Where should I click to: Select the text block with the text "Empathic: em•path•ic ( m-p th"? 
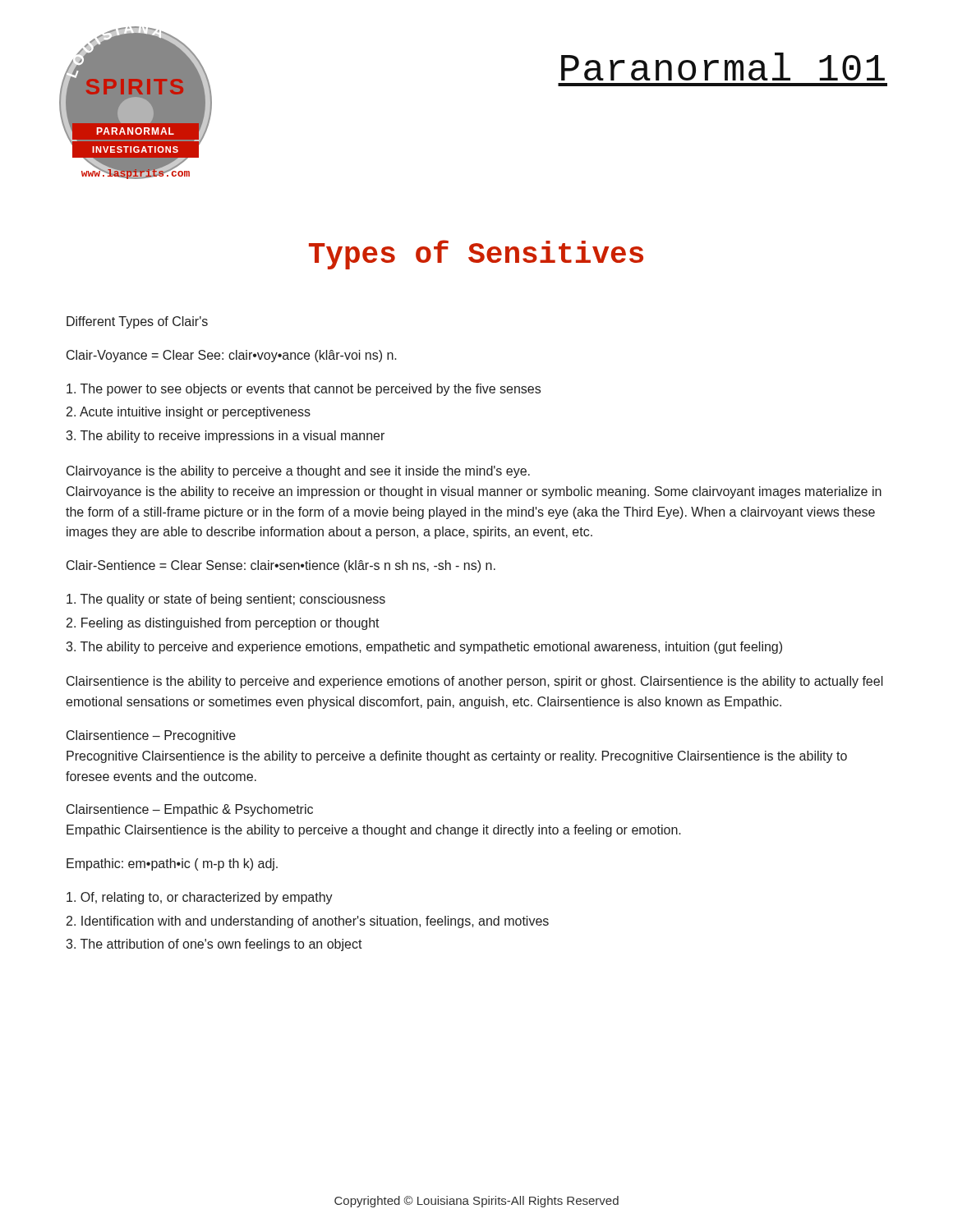pyautogui.click(x=172, y=864)
